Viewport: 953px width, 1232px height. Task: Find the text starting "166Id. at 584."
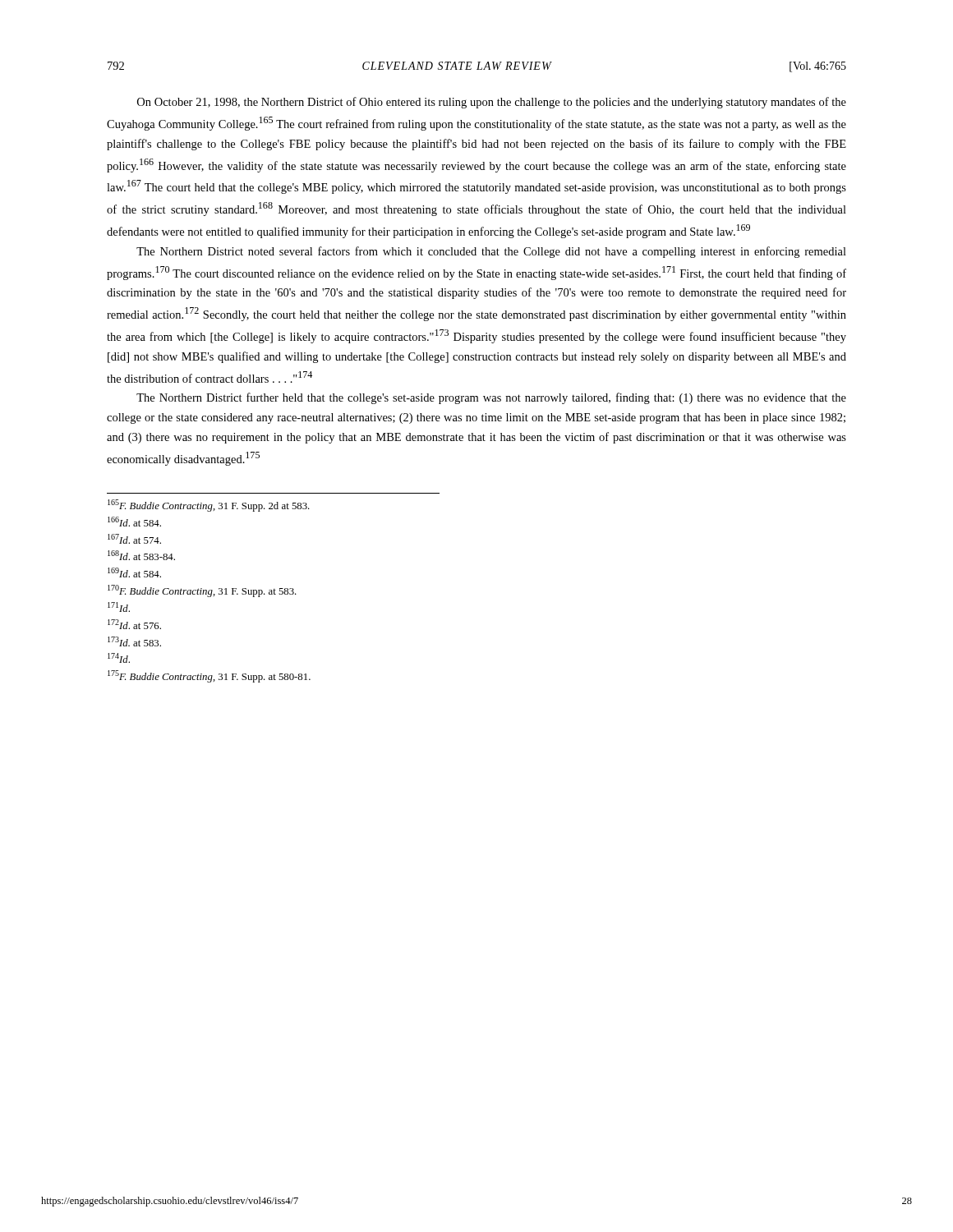coord(134,522)
